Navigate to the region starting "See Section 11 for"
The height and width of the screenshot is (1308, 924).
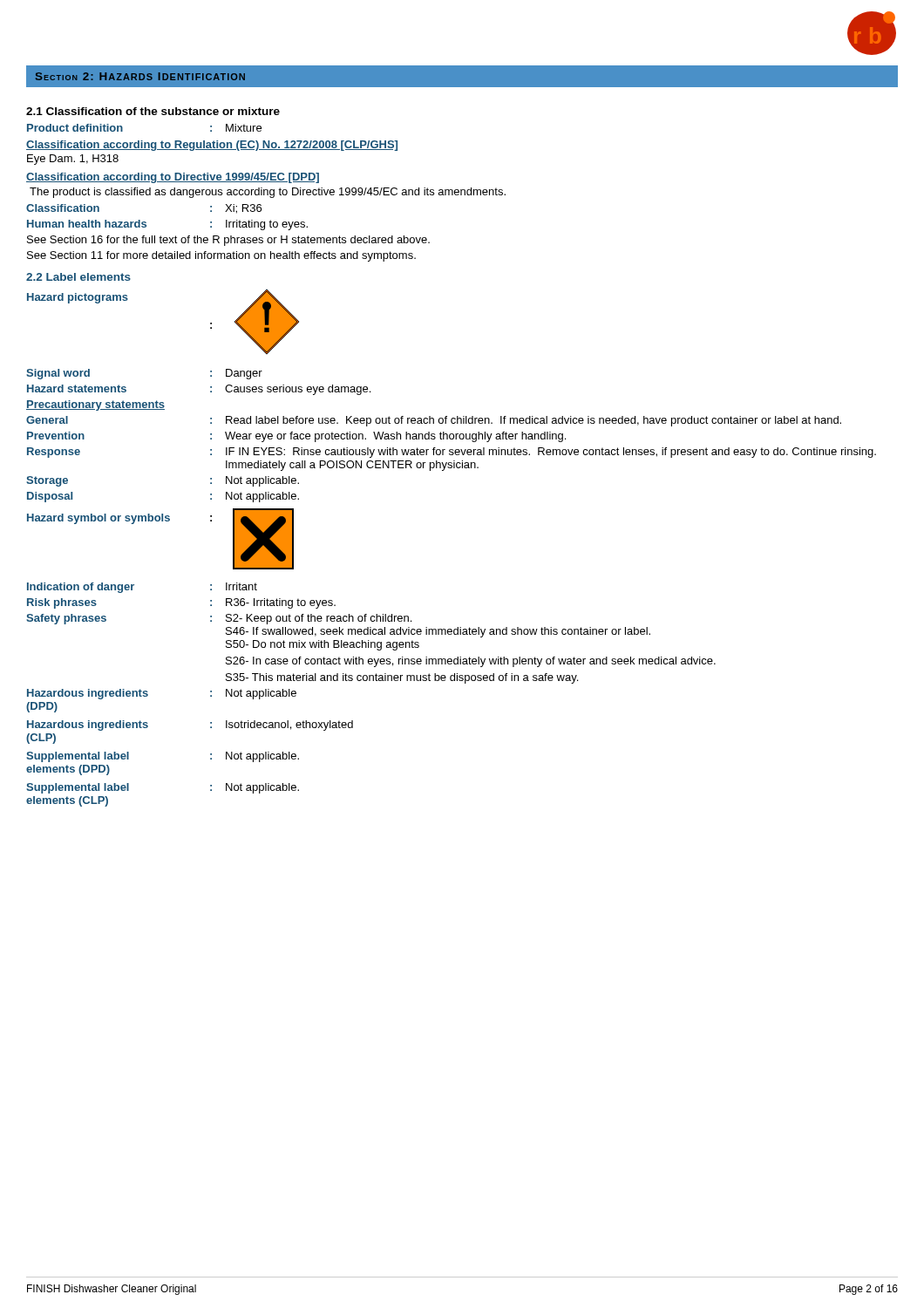(x=221, y=255)
